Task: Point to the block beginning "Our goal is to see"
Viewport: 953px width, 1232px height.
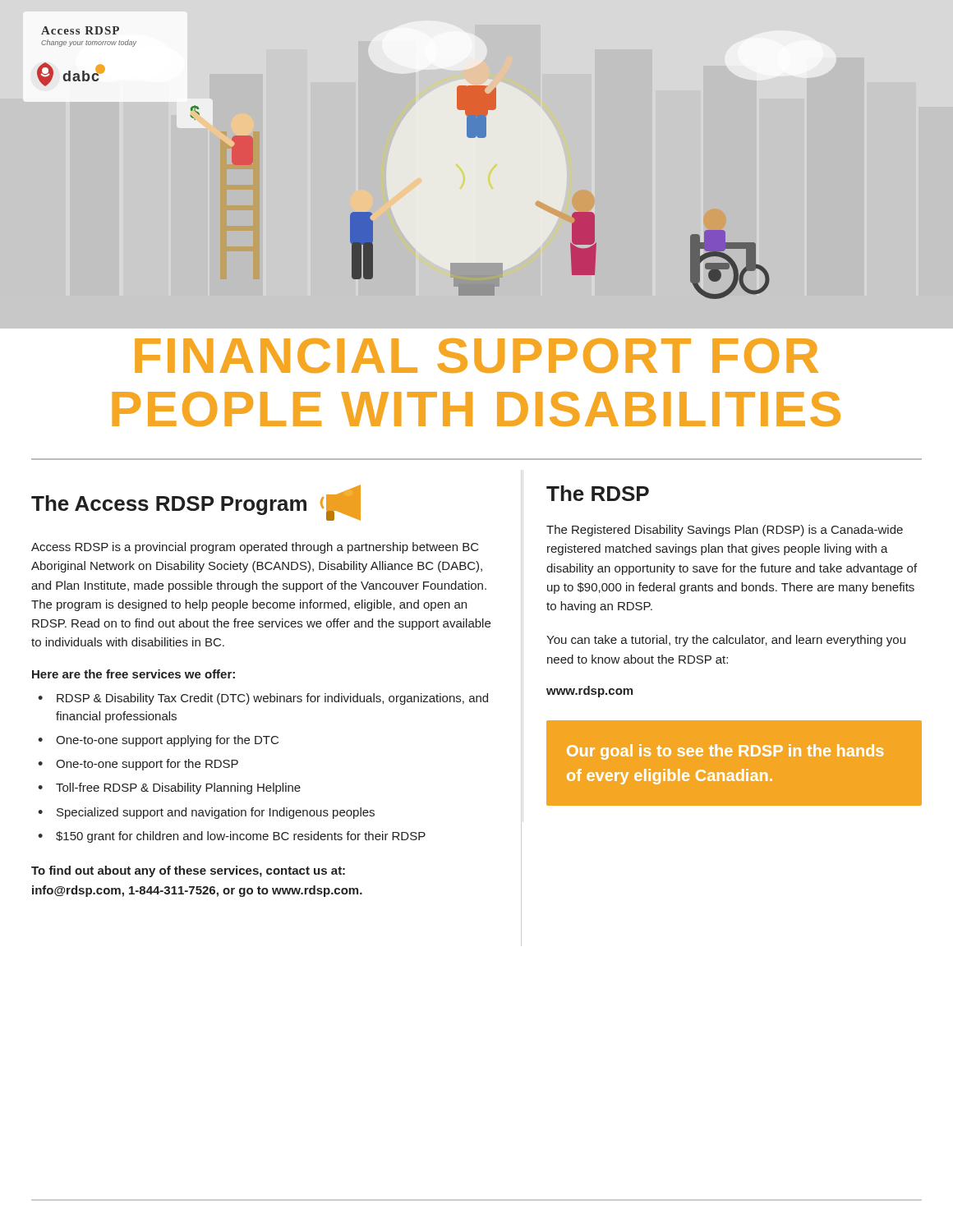Action: click(x=725, y=763)
